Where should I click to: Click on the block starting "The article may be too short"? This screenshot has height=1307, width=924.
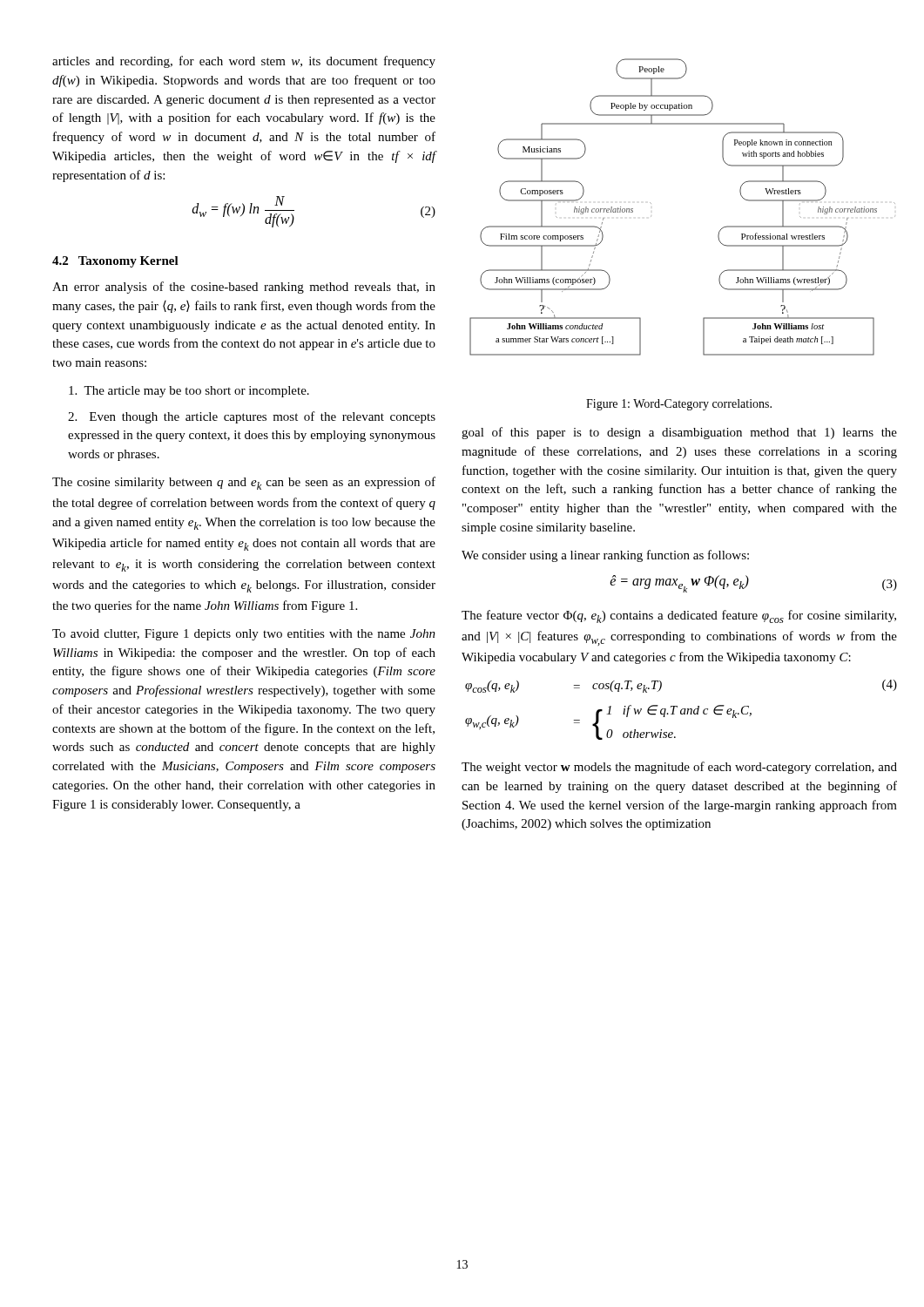coord(189,390)
